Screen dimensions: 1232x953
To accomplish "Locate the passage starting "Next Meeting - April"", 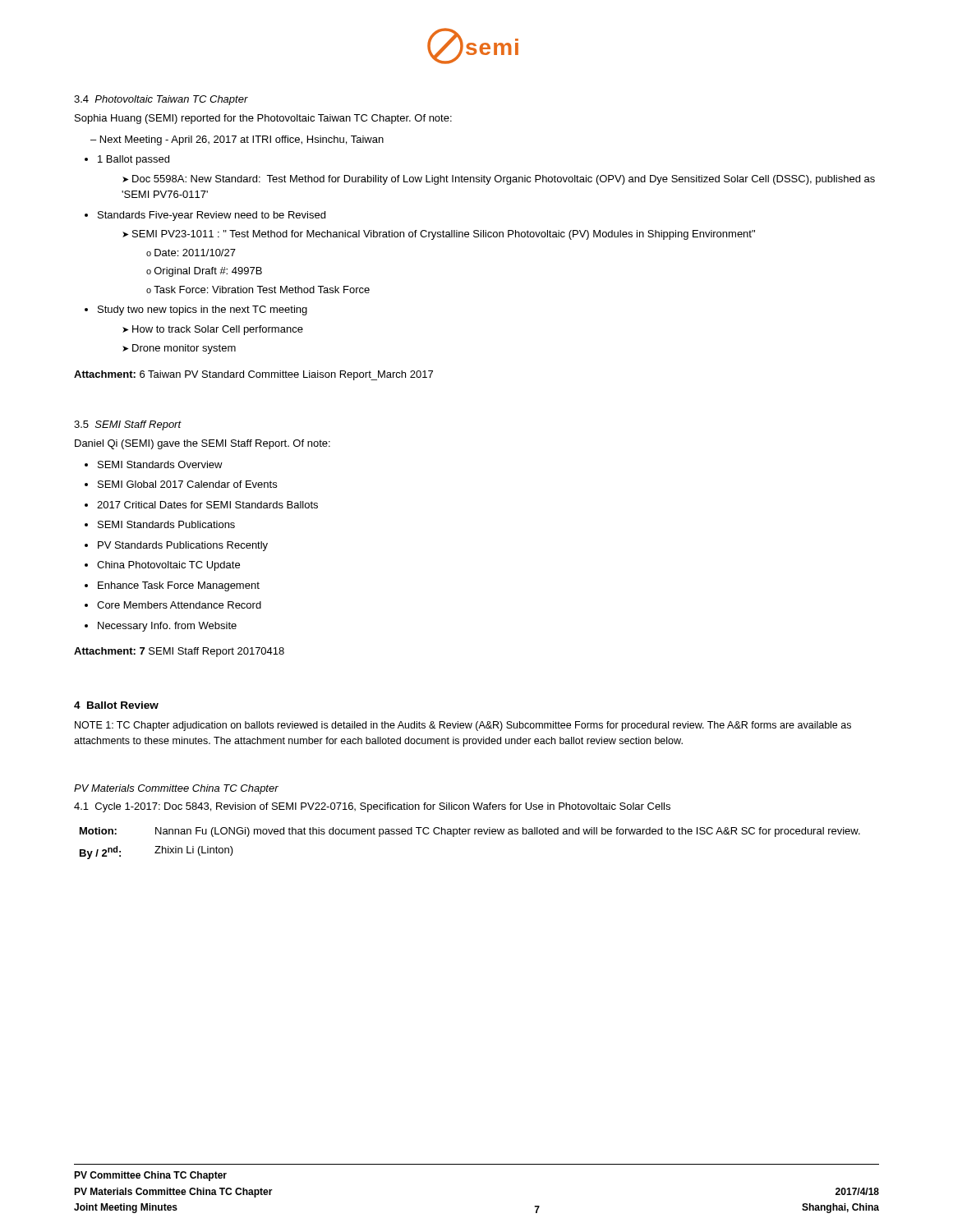I will point(237,140).
